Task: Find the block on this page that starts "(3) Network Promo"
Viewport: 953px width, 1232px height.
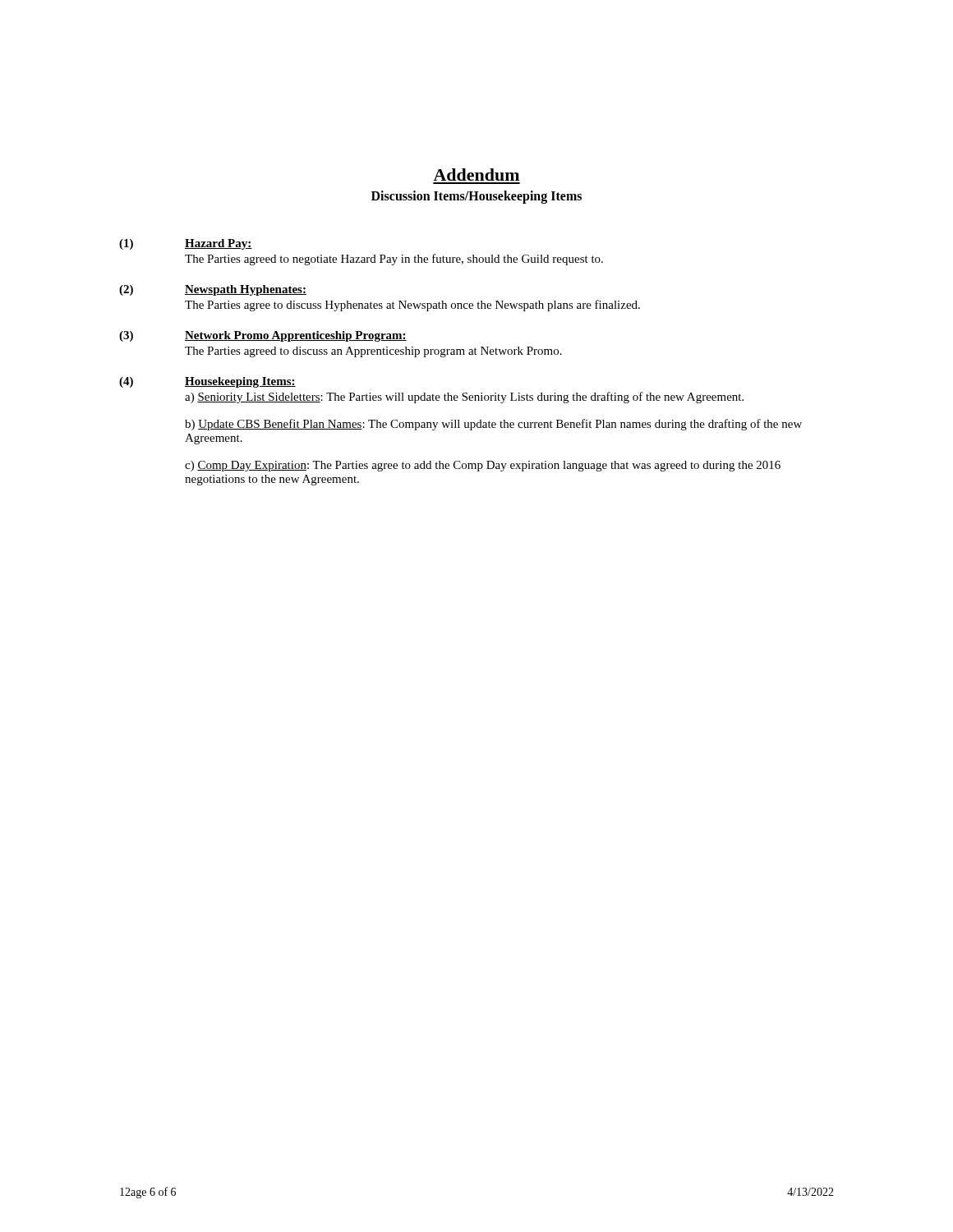Action: pos(476,343)
